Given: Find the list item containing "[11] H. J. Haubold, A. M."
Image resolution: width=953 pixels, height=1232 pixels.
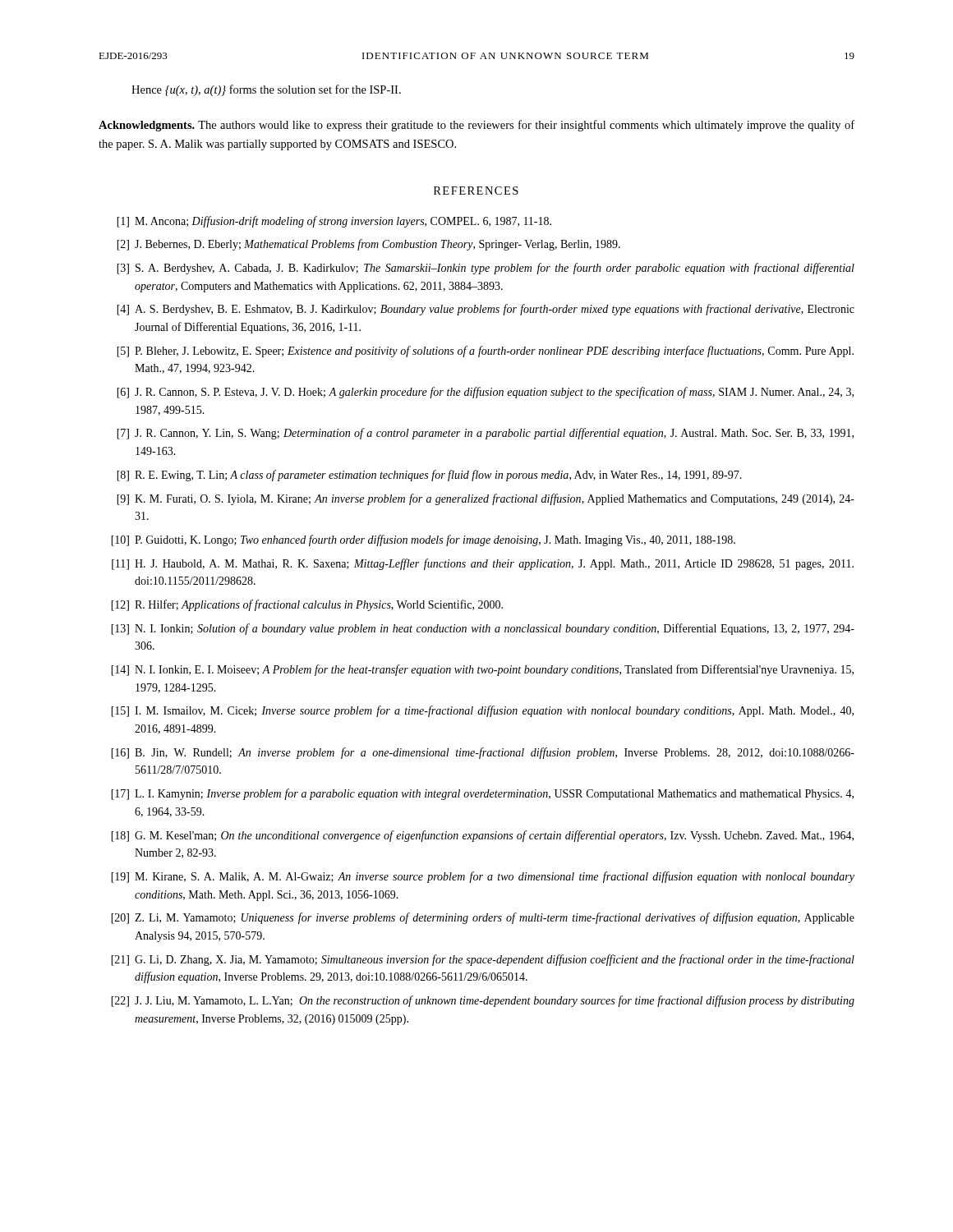Looking at the screenshot, I should [476, 573].
